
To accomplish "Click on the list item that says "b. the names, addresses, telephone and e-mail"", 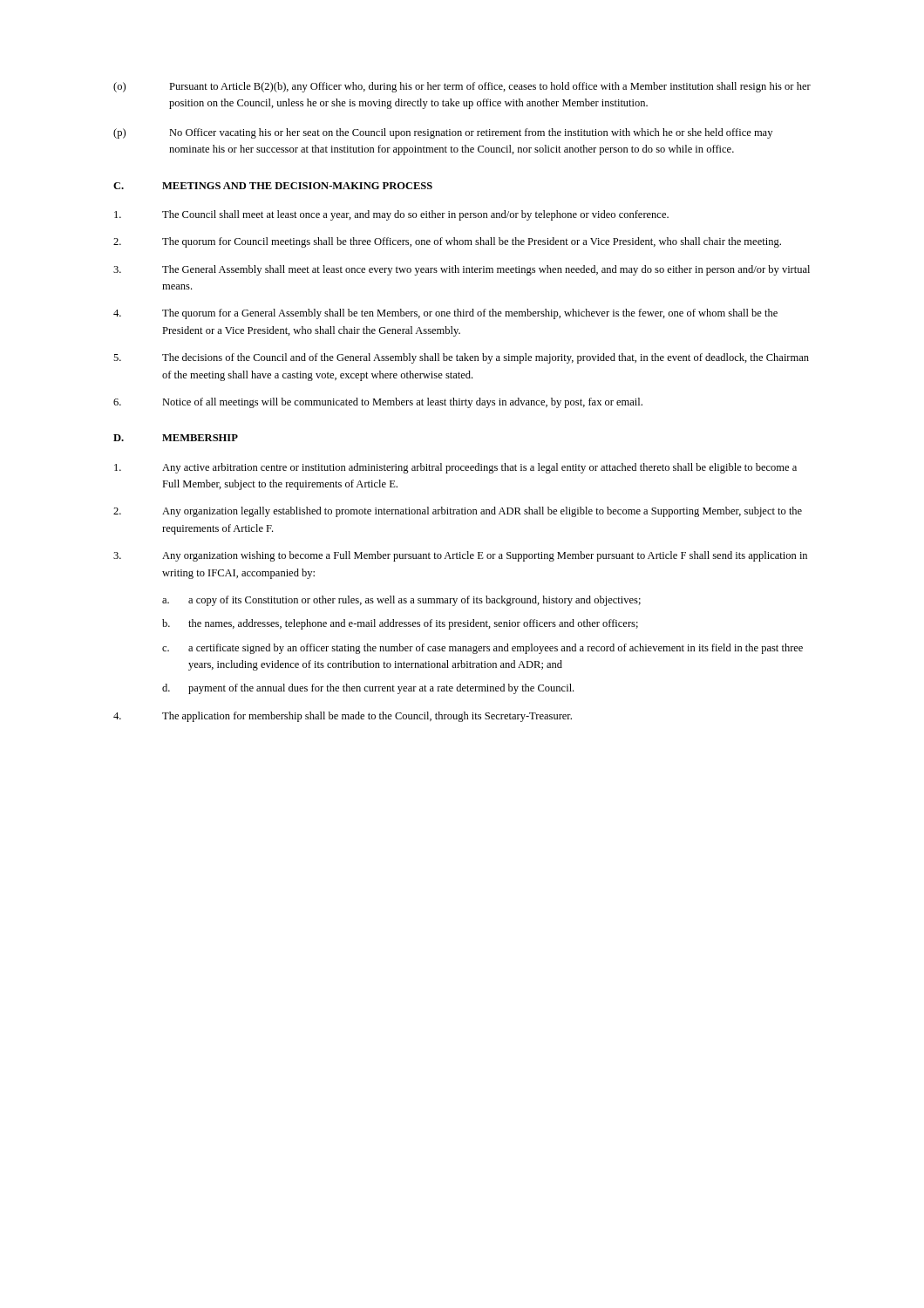I will click(486, 624).
